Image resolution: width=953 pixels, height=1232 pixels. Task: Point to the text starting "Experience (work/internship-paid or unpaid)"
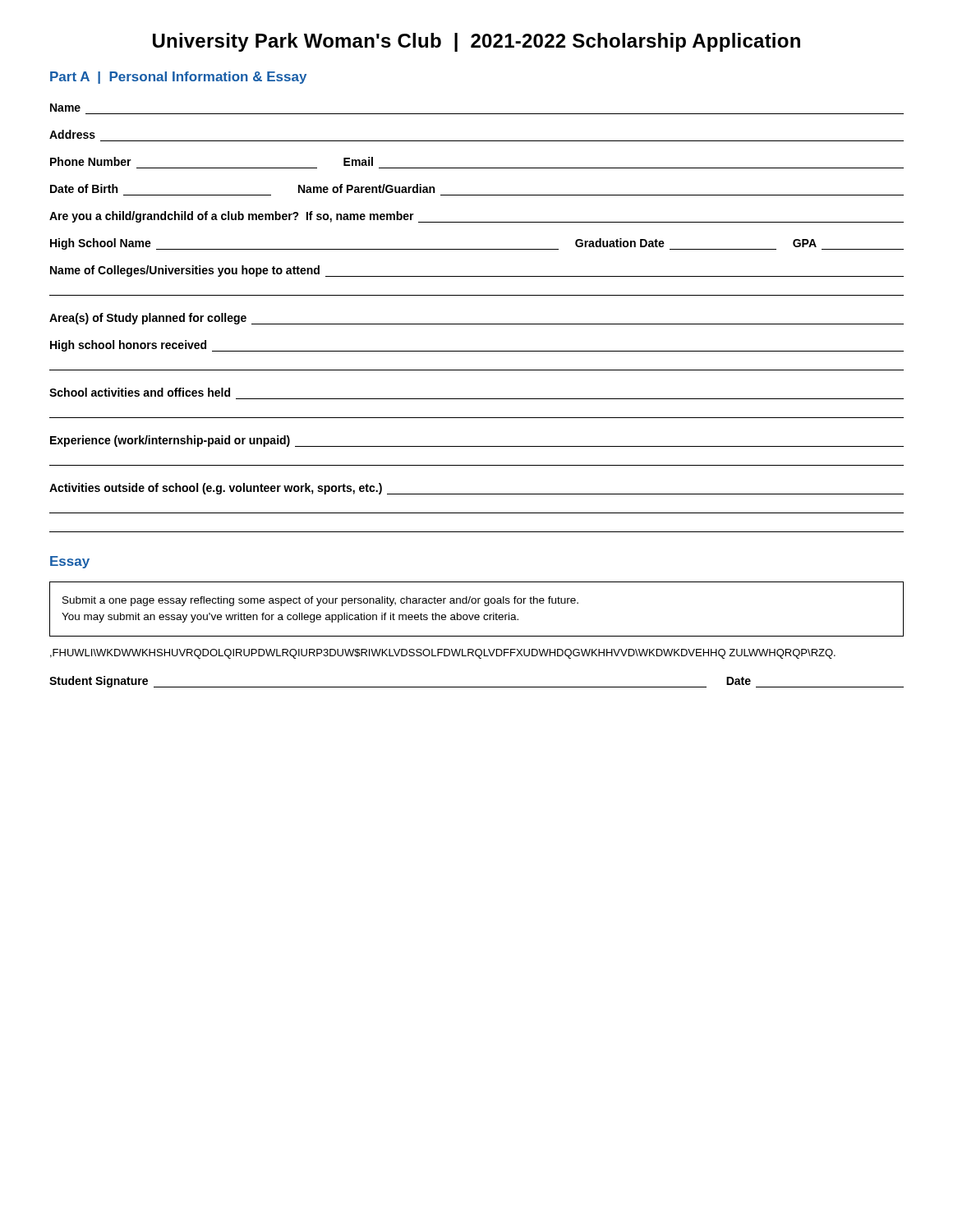[476, 448]
